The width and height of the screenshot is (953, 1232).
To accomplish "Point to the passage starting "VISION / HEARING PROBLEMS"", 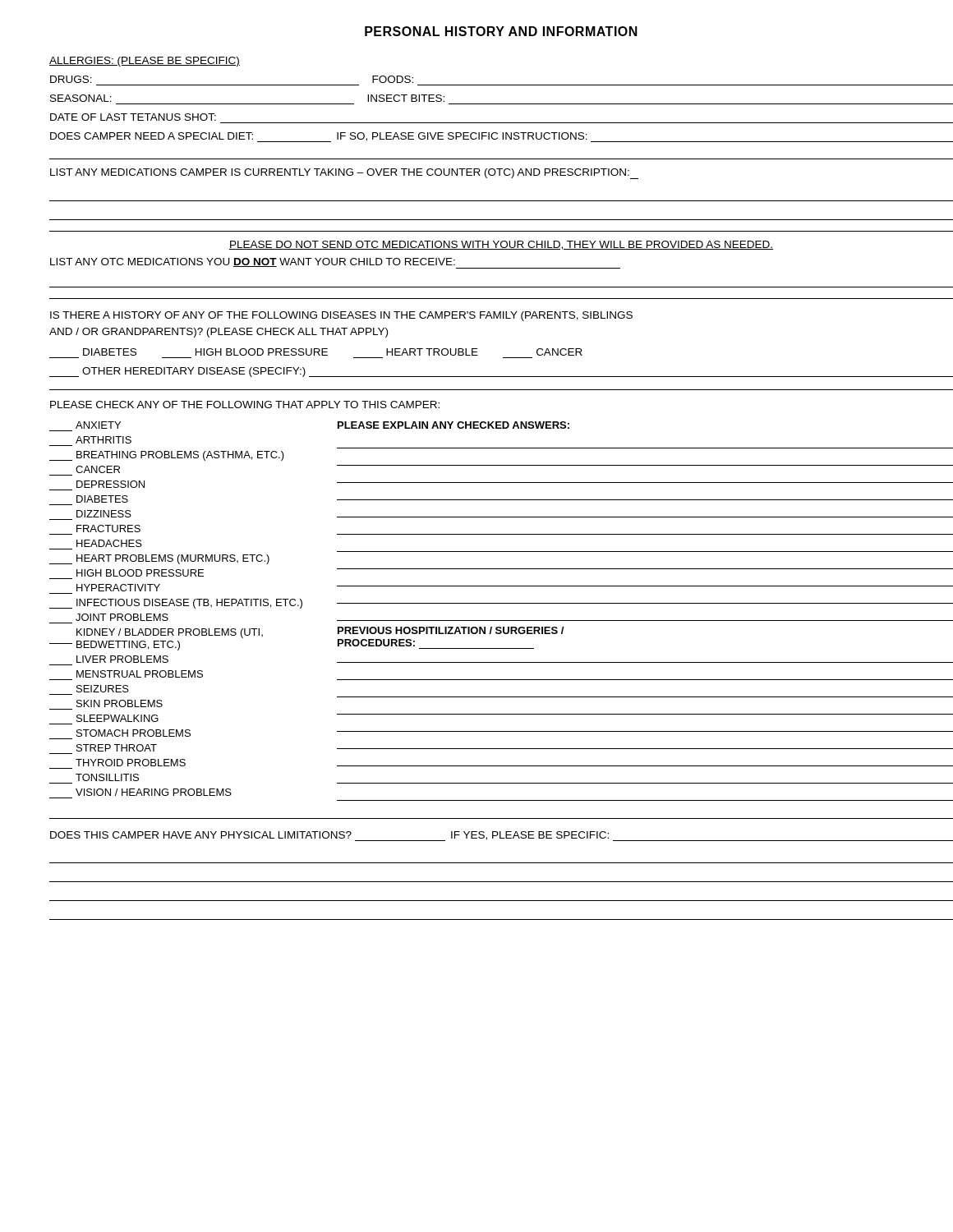I will (x=140, y=792).
